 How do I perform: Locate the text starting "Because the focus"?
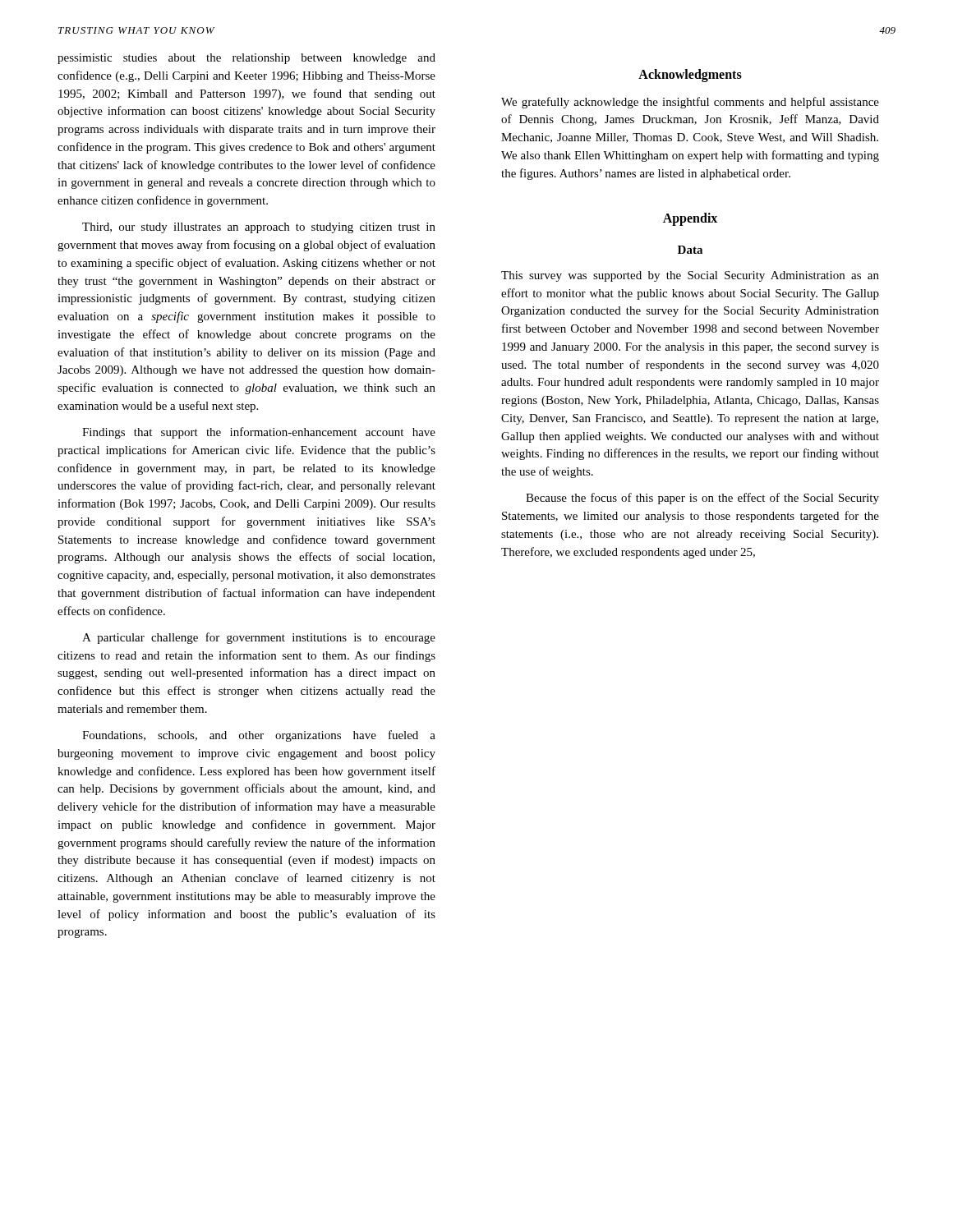pyautogui.click(x=690, y=525)
